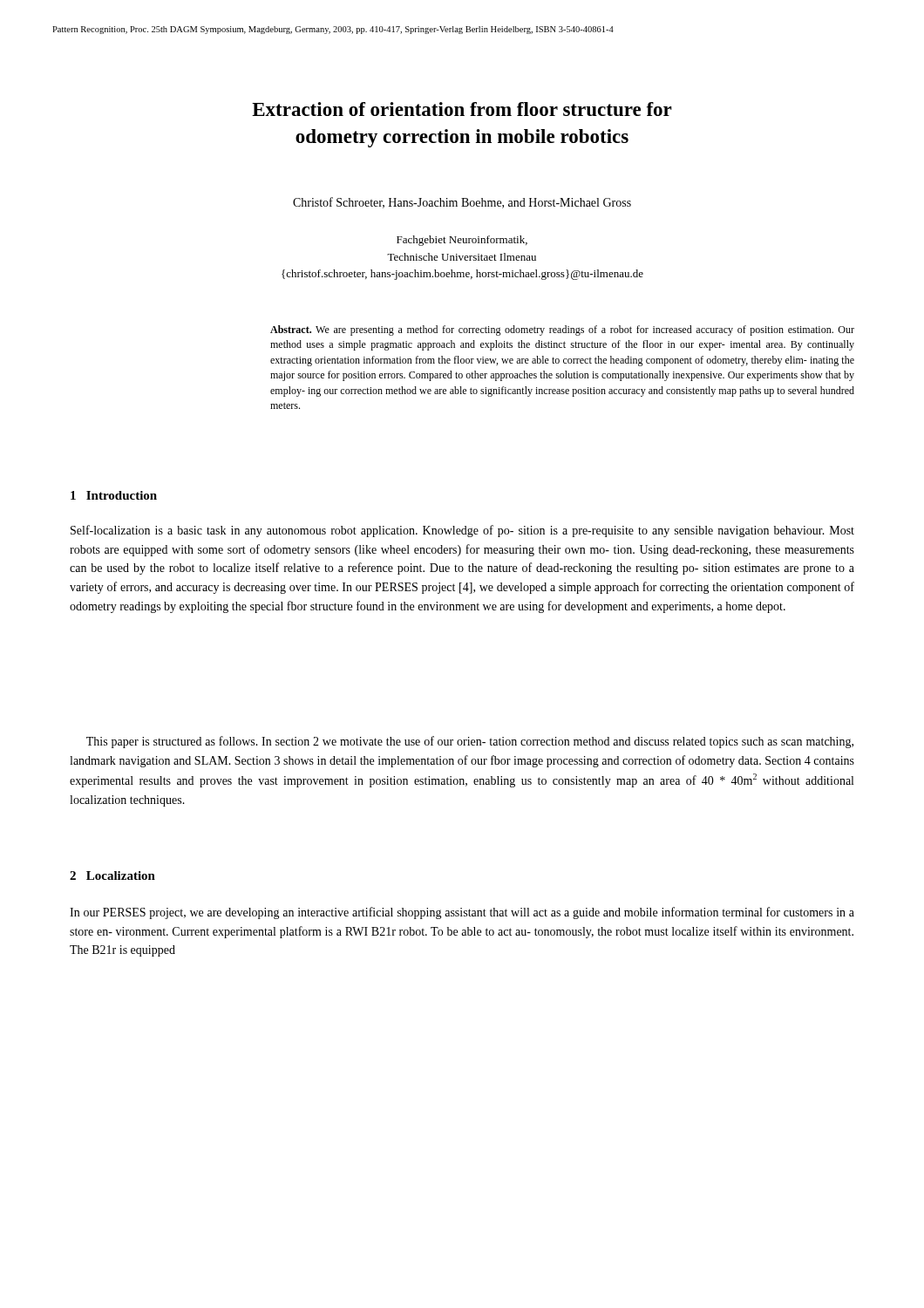Point to the text starting "Self-localization is a basic task in any"

pyautogui.click(x=462, y=568)
